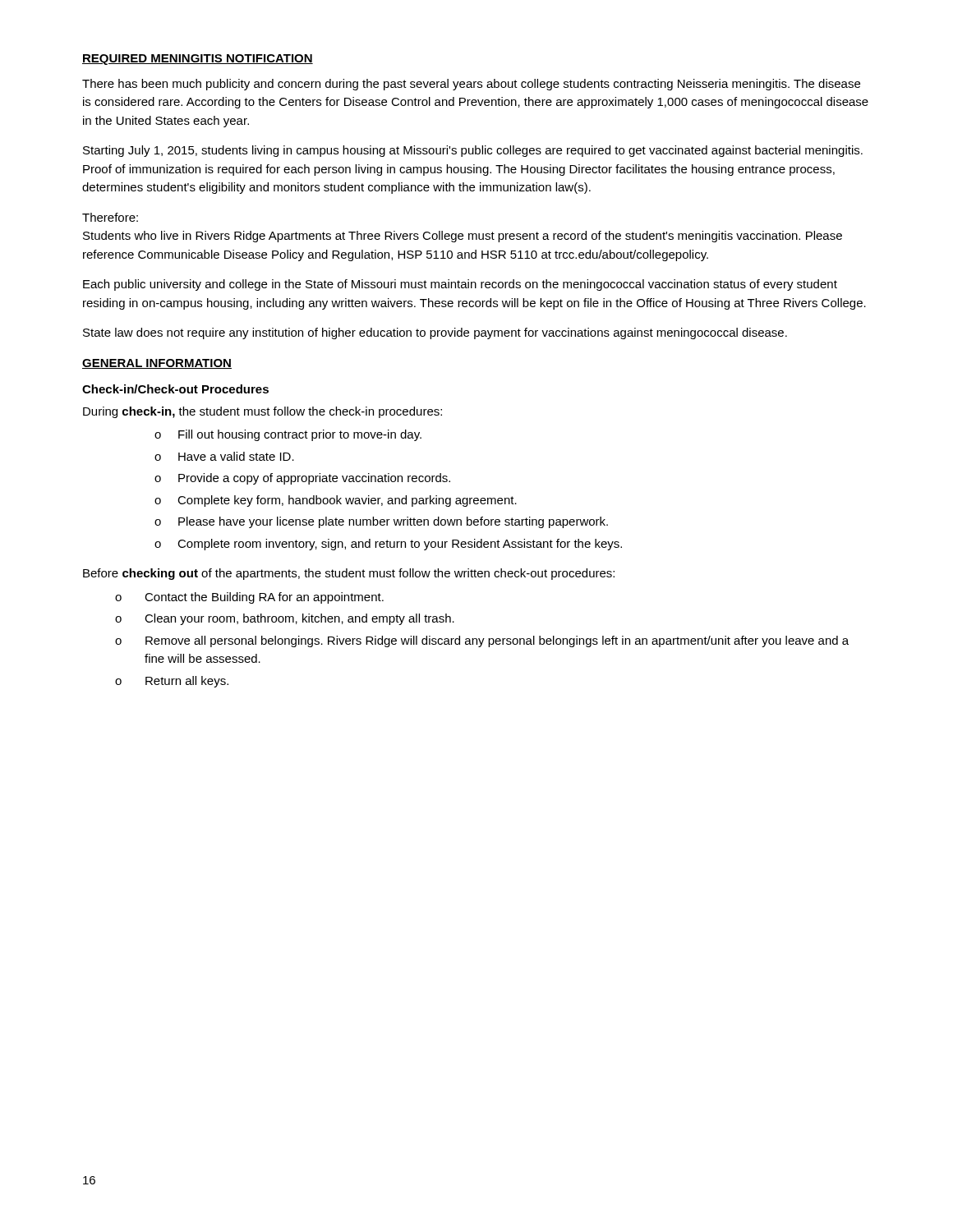Image resolution: width=953 pixels, height=1232 pixels.
Task: Select the region starting "Therefore: Students who live in Rivers Ridge"
Action: tap(476, 236)
